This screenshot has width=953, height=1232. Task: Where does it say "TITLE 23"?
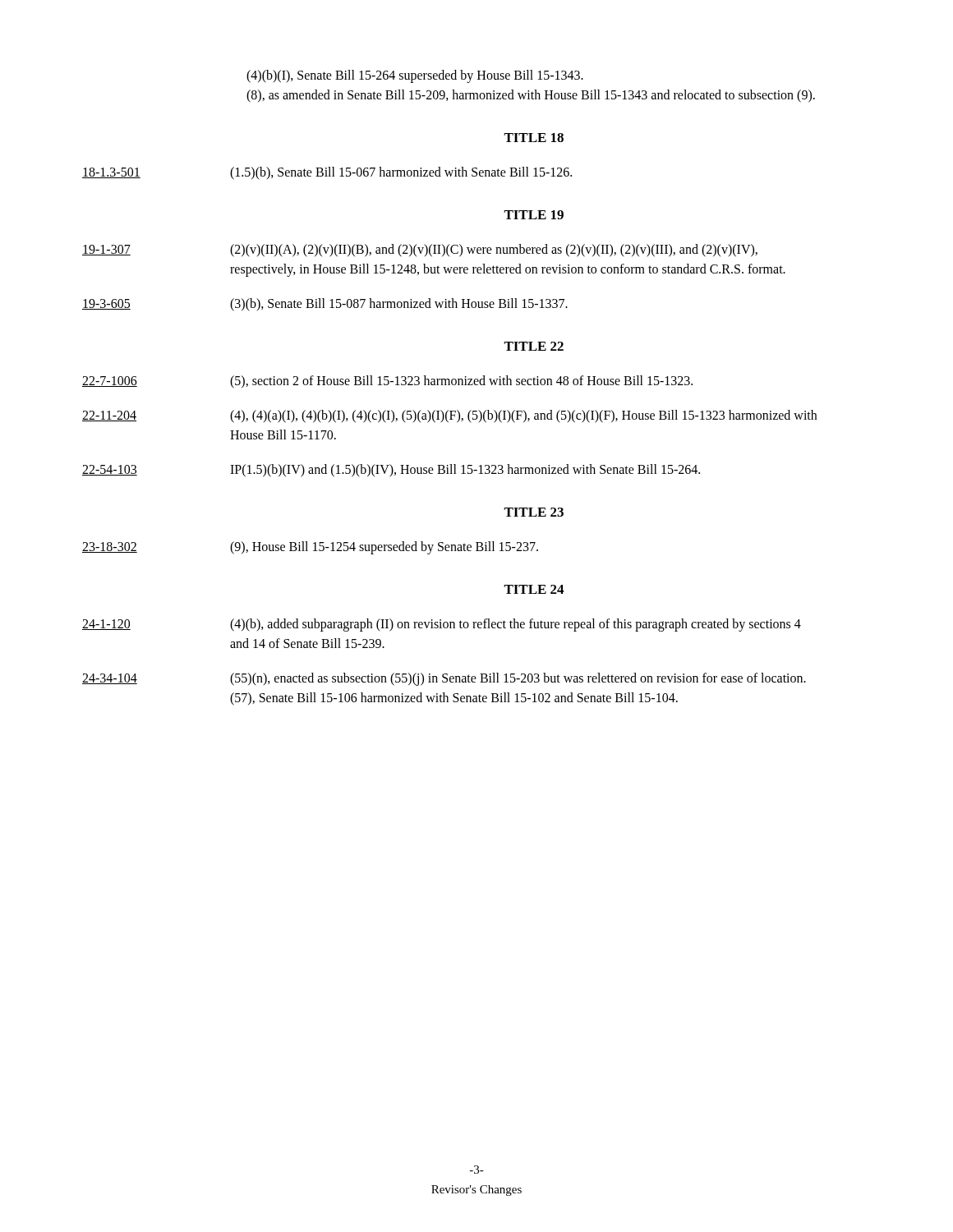point(534,512)
